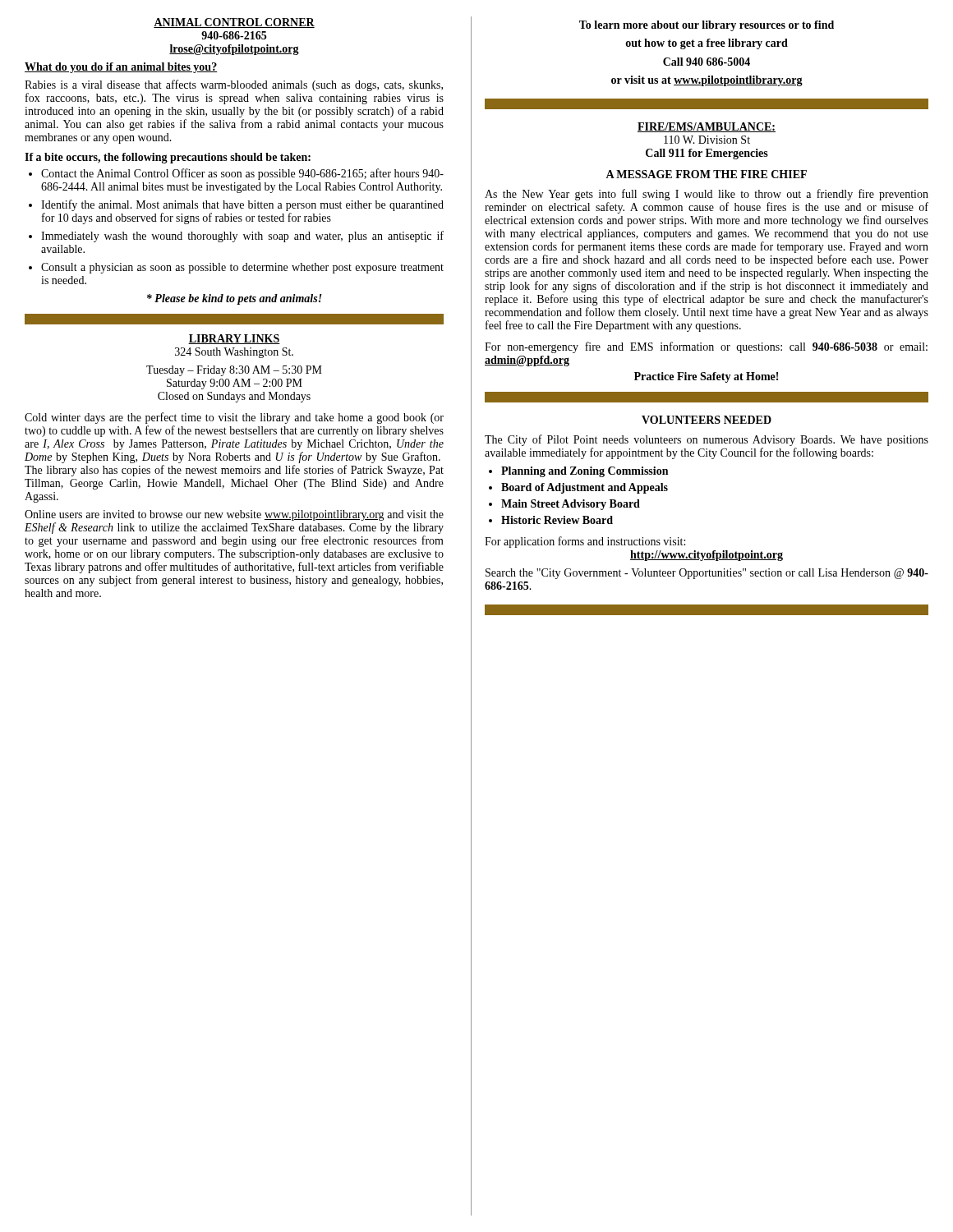Navigate to the passage starting "Cold winter days"

point(234,458)
